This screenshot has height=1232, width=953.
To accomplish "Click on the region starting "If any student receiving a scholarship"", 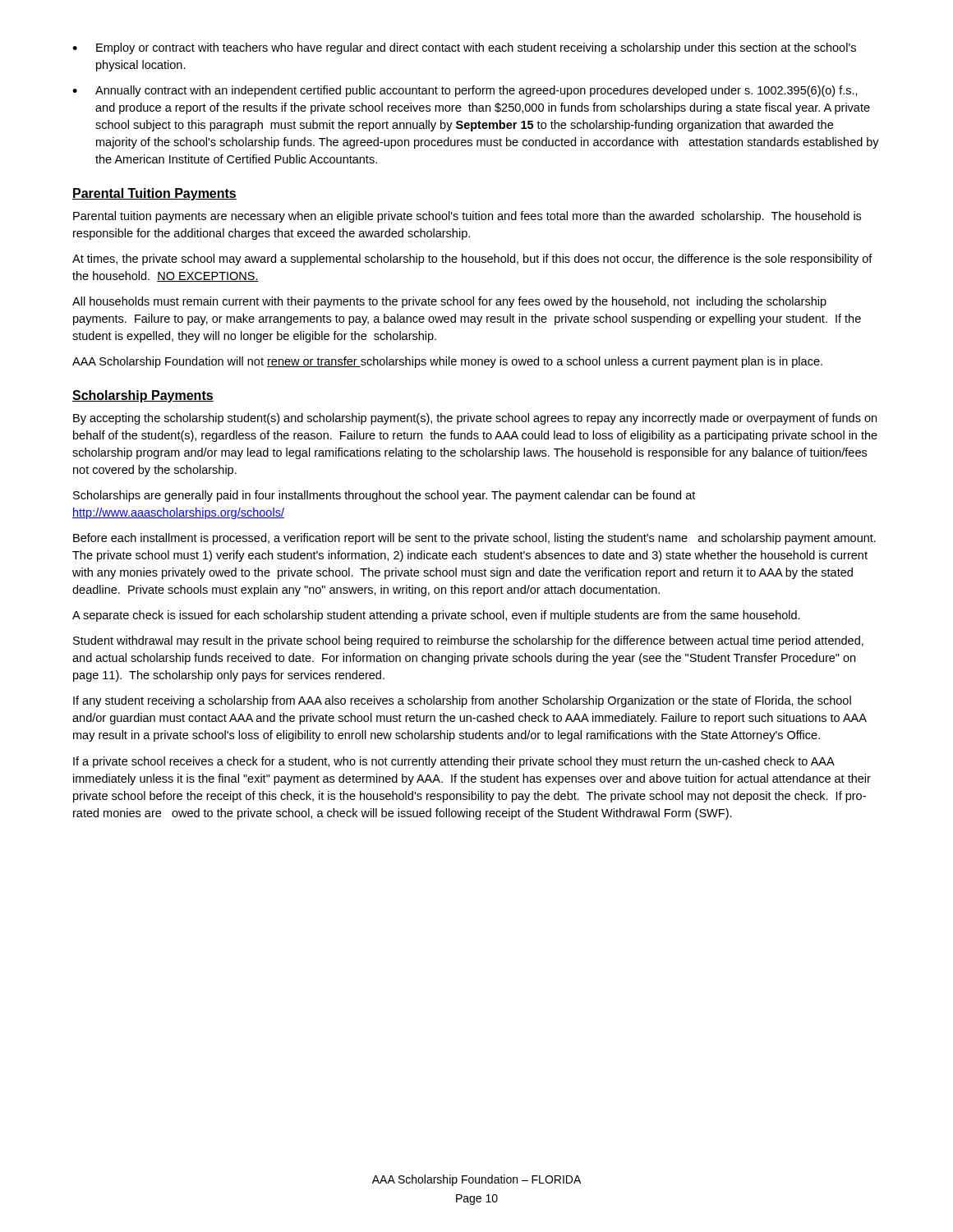I will click(x=469, y=718).
